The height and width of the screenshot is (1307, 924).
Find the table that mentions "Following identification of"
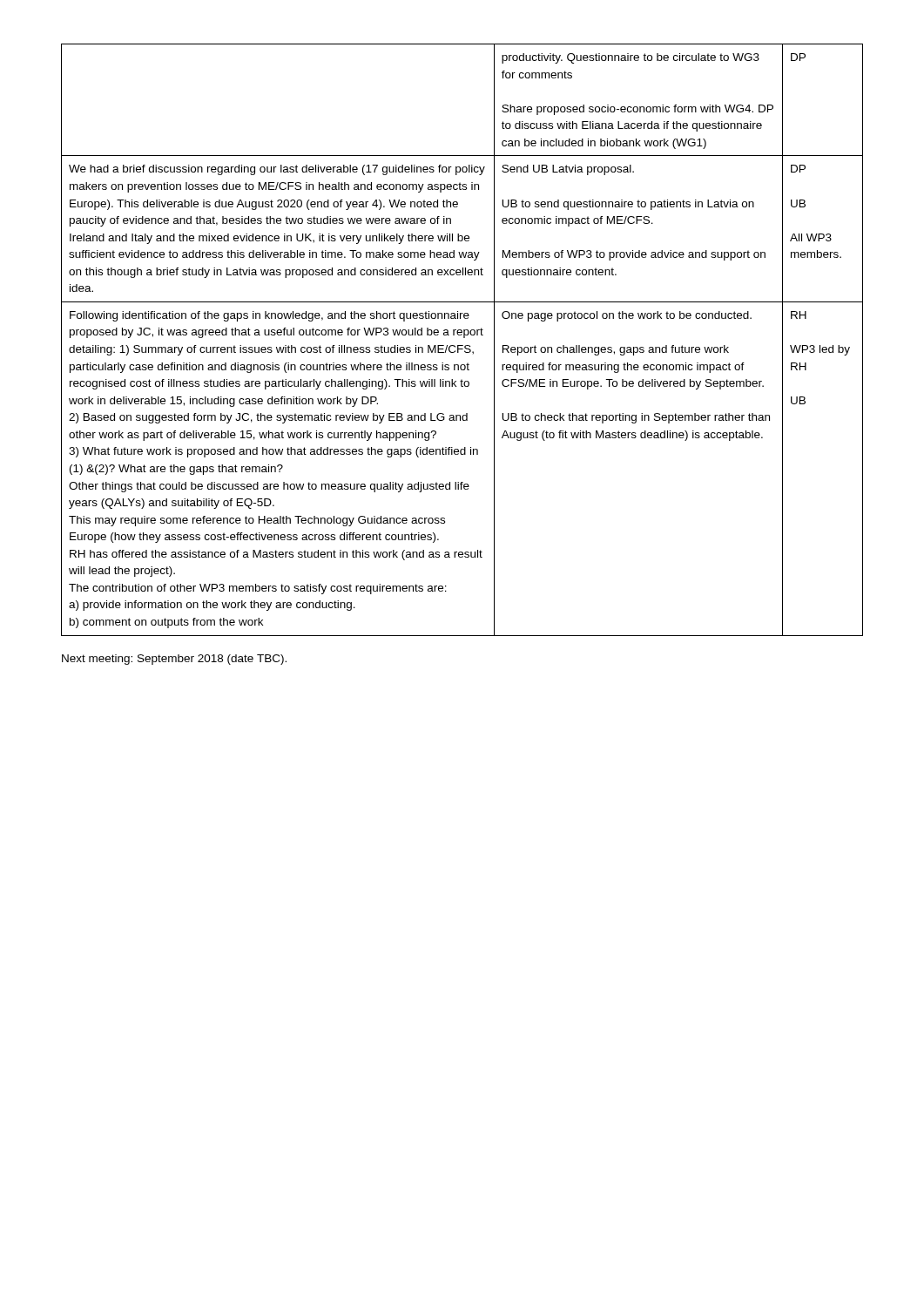tap(462, 340)
